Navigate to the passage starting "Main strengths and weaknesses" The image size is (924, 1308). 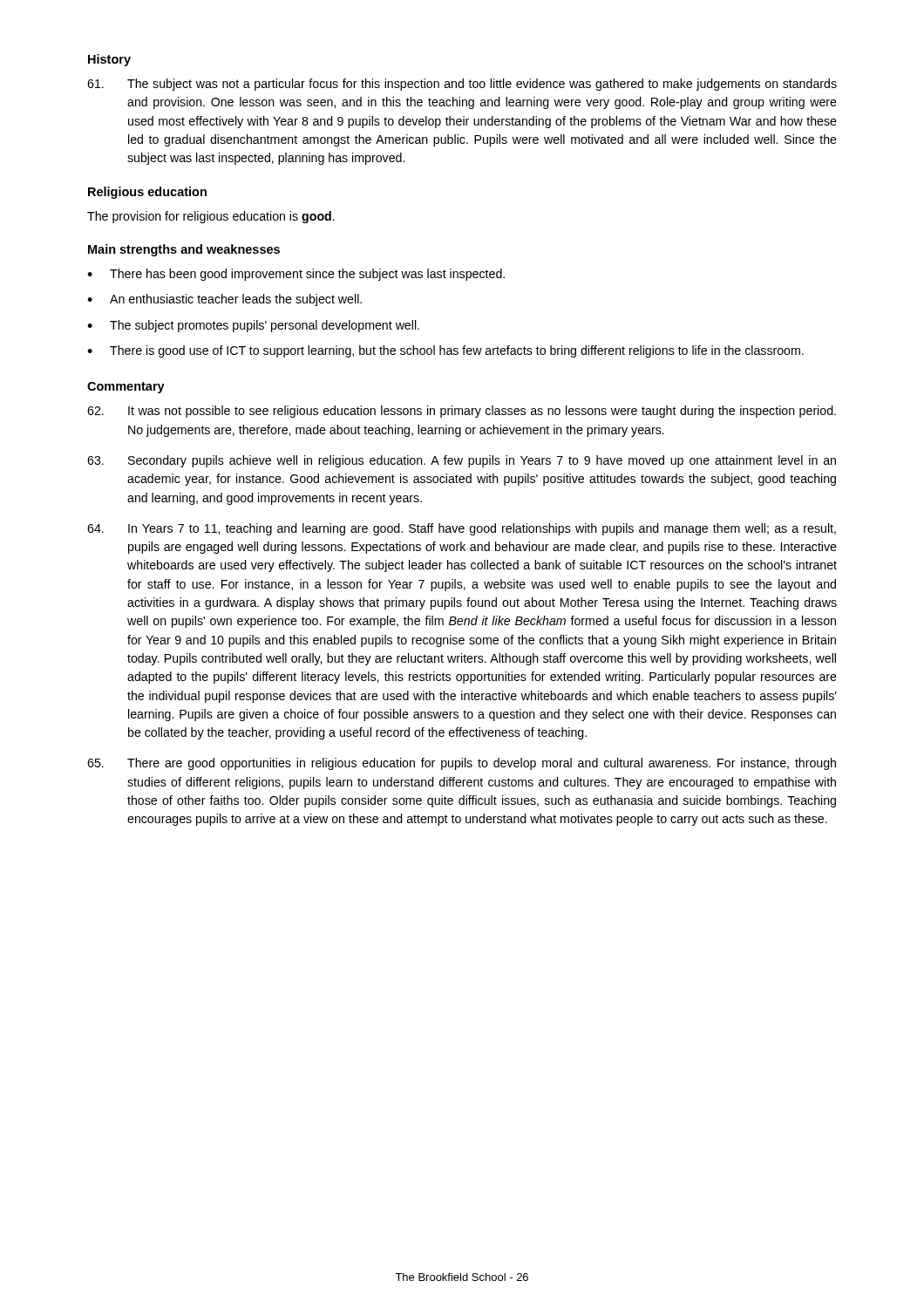184,249
